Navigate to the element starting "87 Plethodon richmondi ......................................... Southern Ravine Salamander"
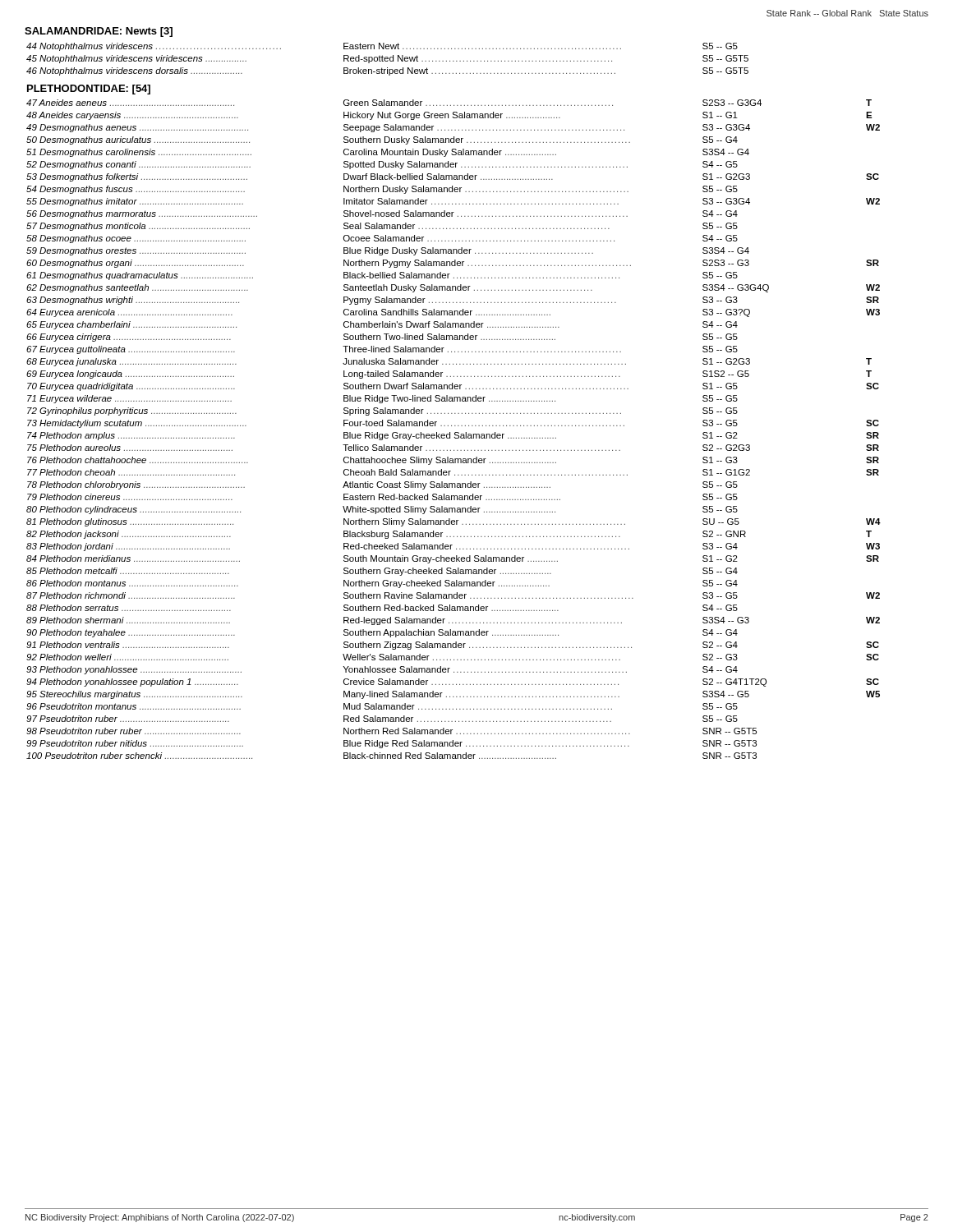 coord(476,595)
